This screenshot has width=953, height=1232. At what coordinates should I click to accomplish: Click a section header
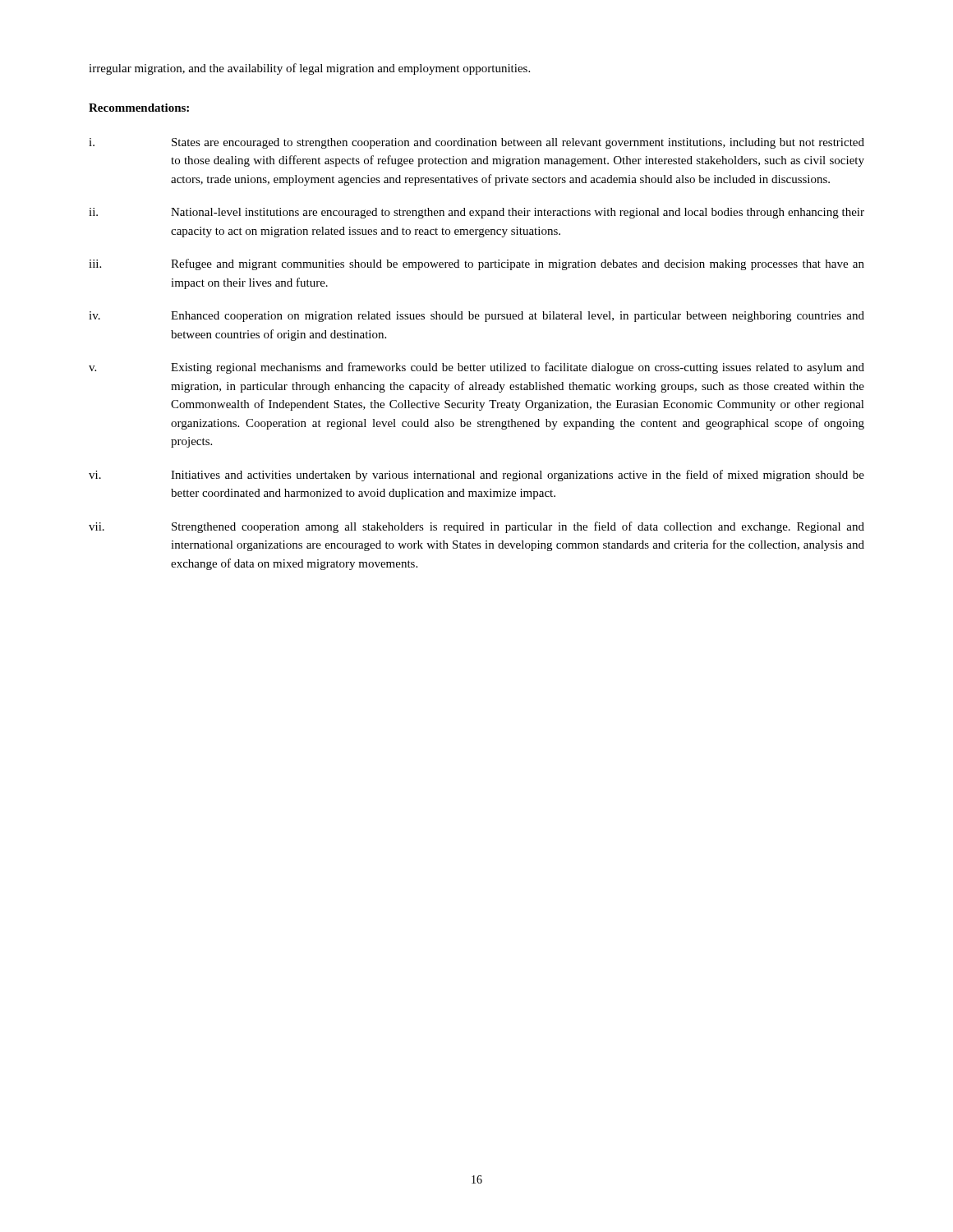tap(139, 107)
